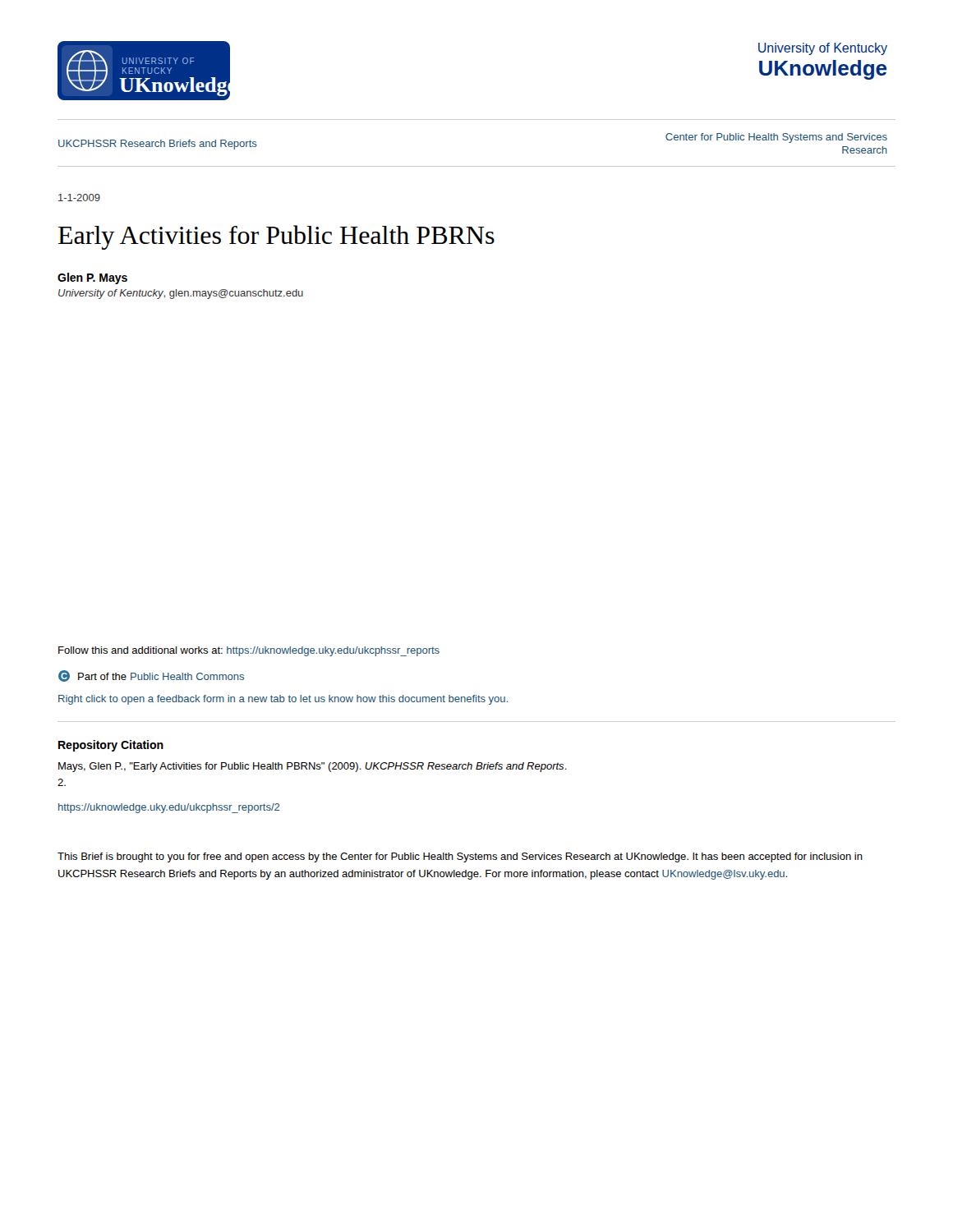Screen dimensions: 1232x953
Task: Click on the text block starting "C Part of the Public Health"
Action: click(151, 676)
